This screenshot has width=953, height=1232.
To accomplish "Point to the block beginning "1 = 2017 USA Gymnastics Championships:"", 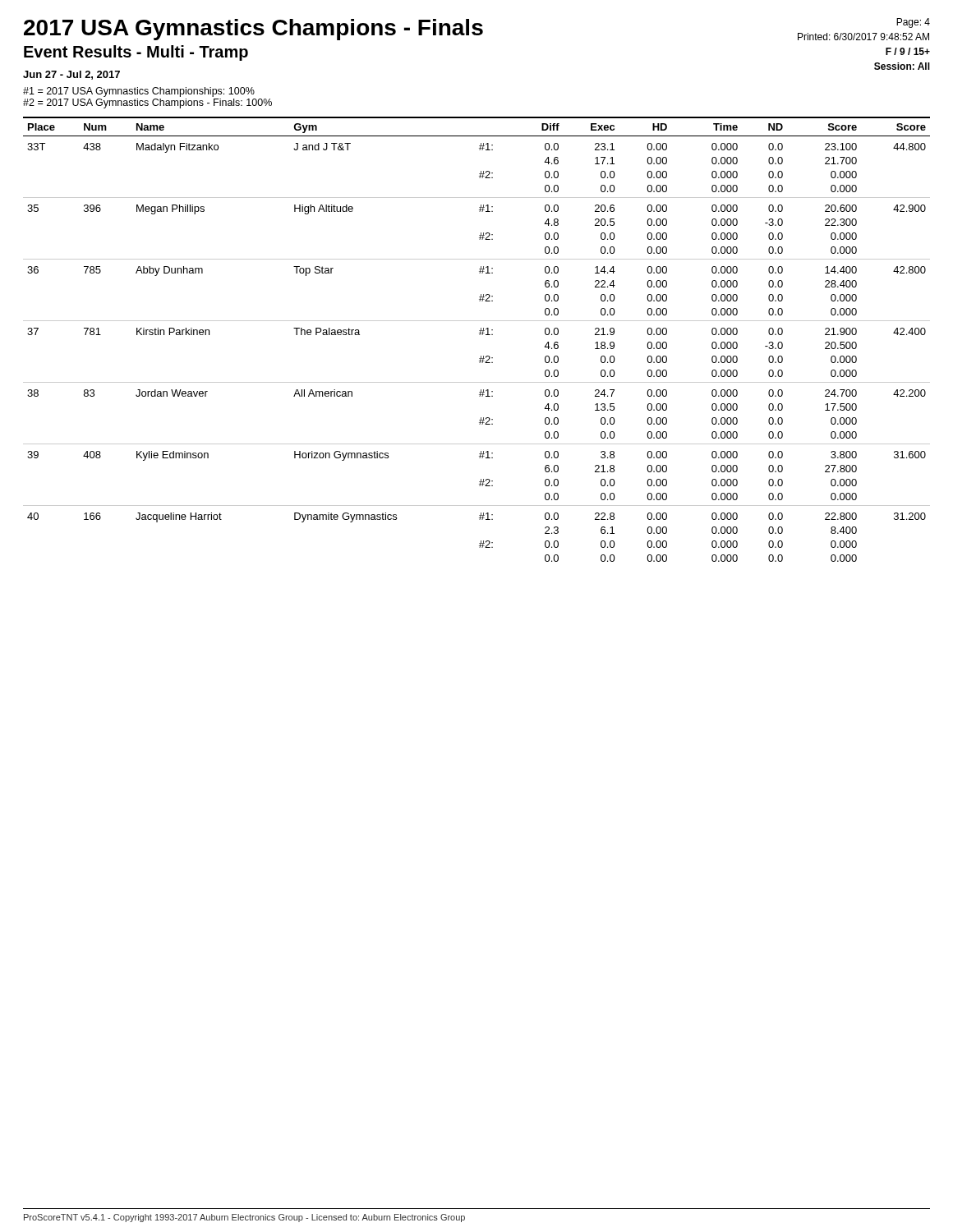I will 148,97.
